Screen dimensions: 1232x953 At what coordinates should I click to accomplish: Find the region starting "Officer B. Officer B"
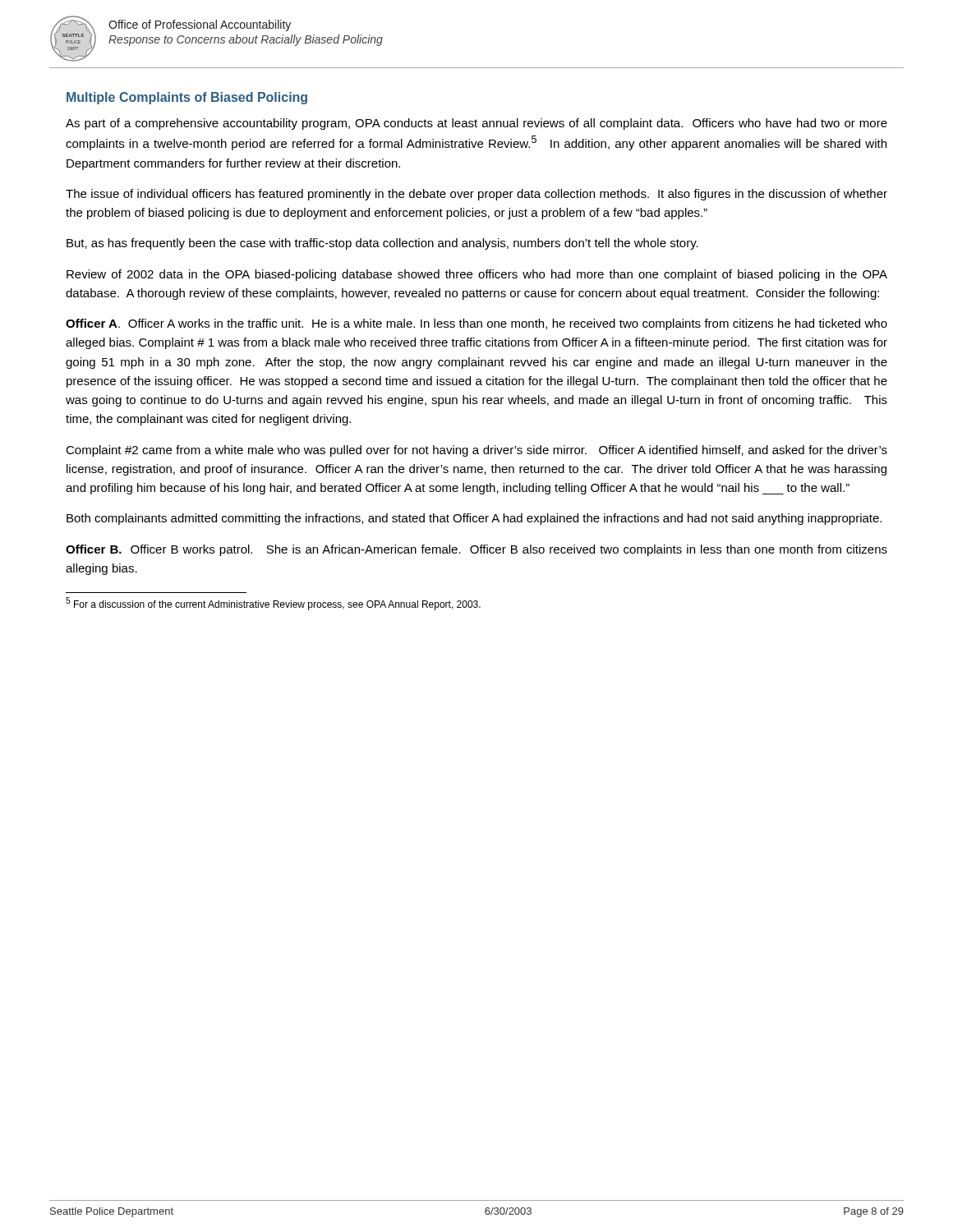click(476, 558)
